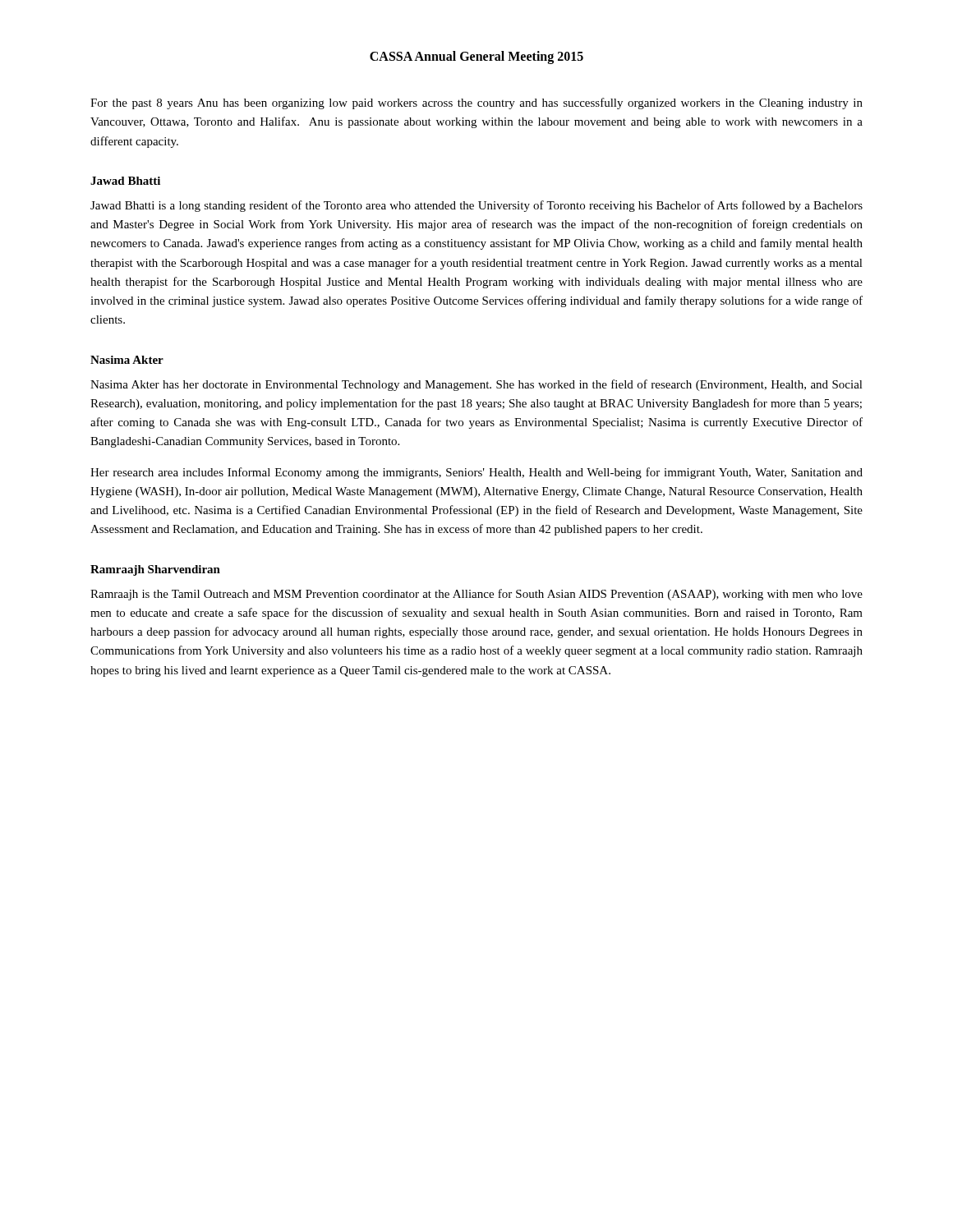The width and height of the screenshot is (953, 1232).
Task: Point to the block beginning "Ramraajh is the Tamil Outreach and MSM Prevention"
Action: click(476, 632)
